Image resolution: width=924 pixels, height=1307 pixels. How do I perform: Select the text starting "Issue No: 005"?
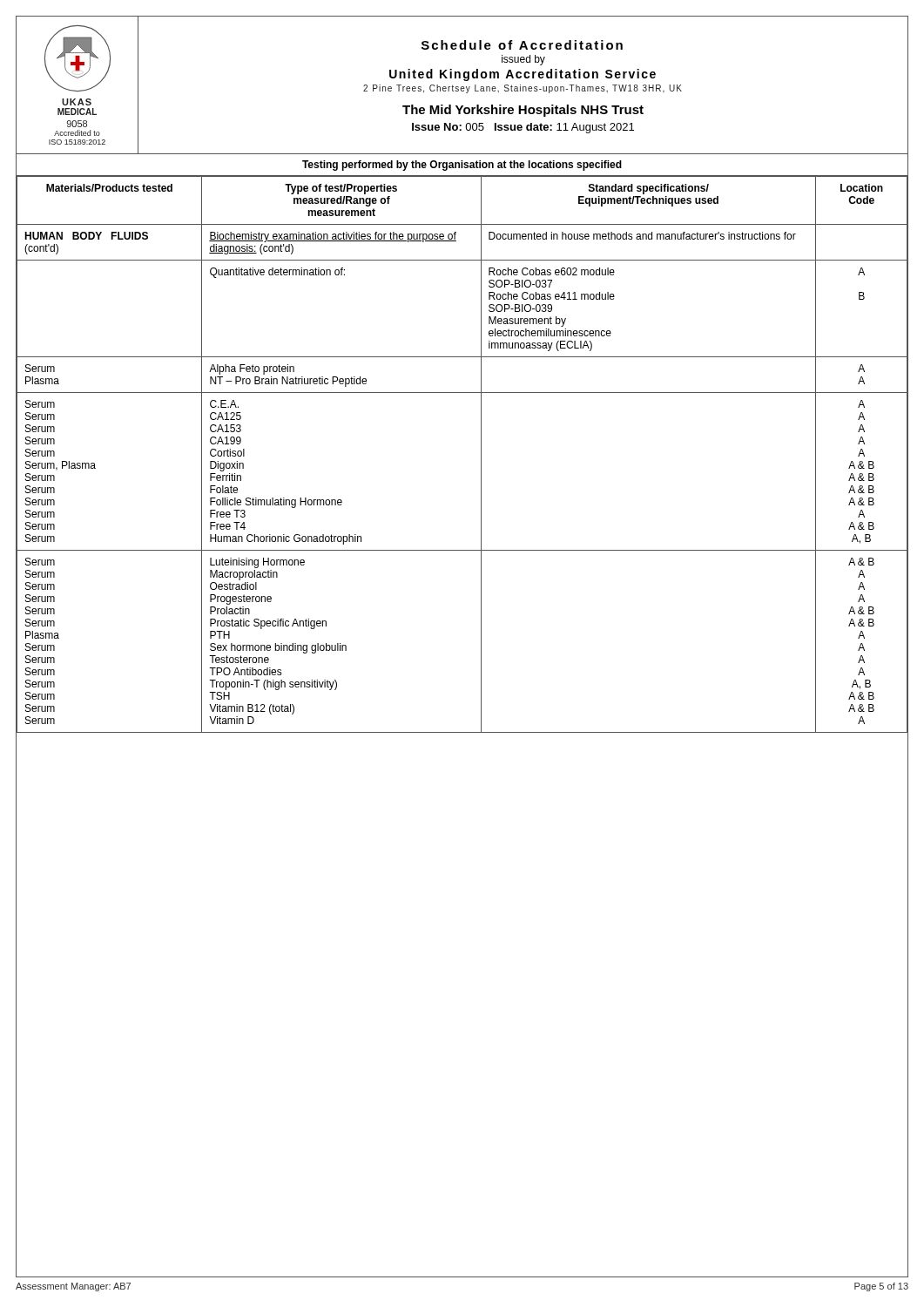pos(523,126)
